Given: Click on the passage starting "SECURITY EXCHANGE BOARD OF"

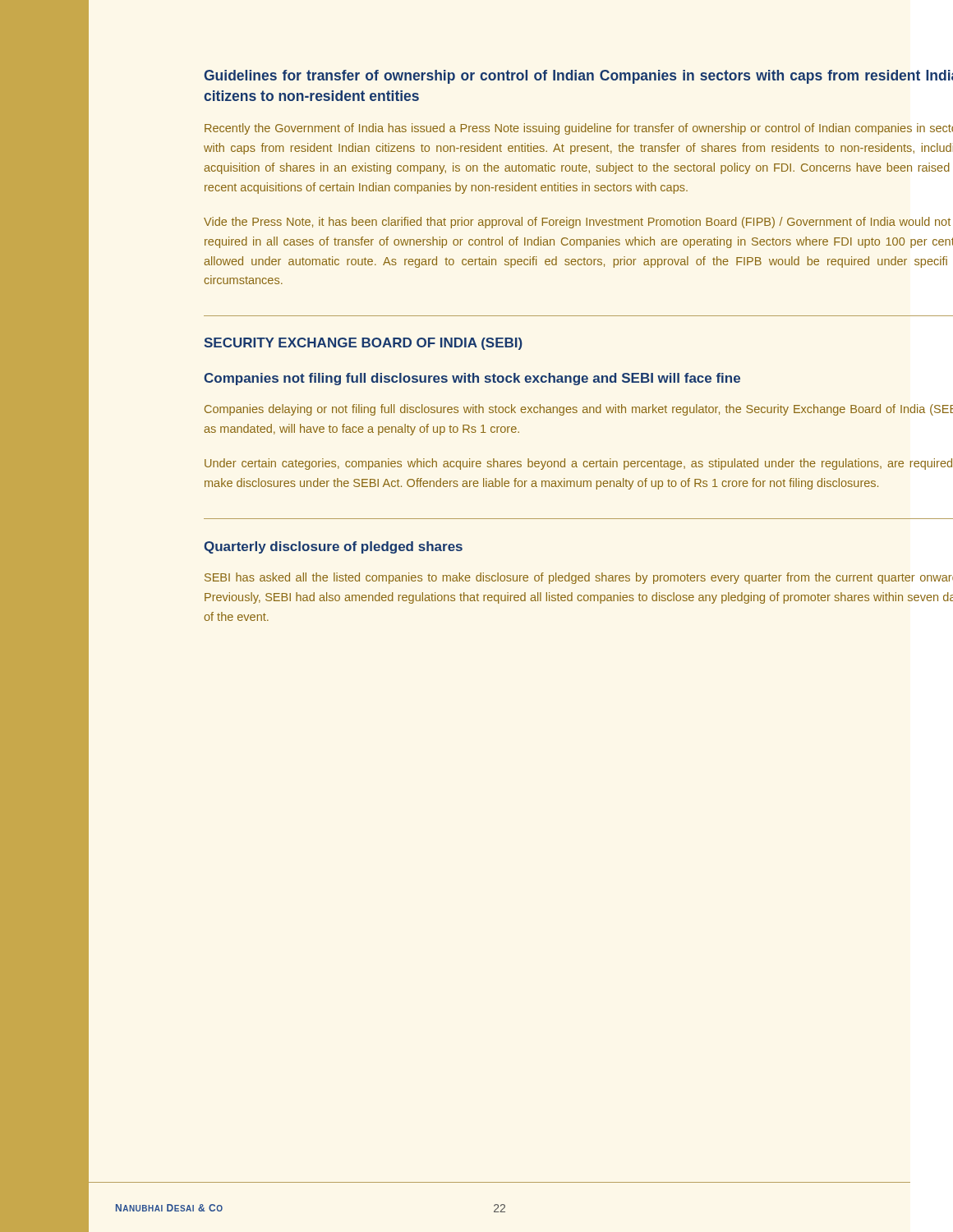Looking at the screenshot, I should (363, 343).
